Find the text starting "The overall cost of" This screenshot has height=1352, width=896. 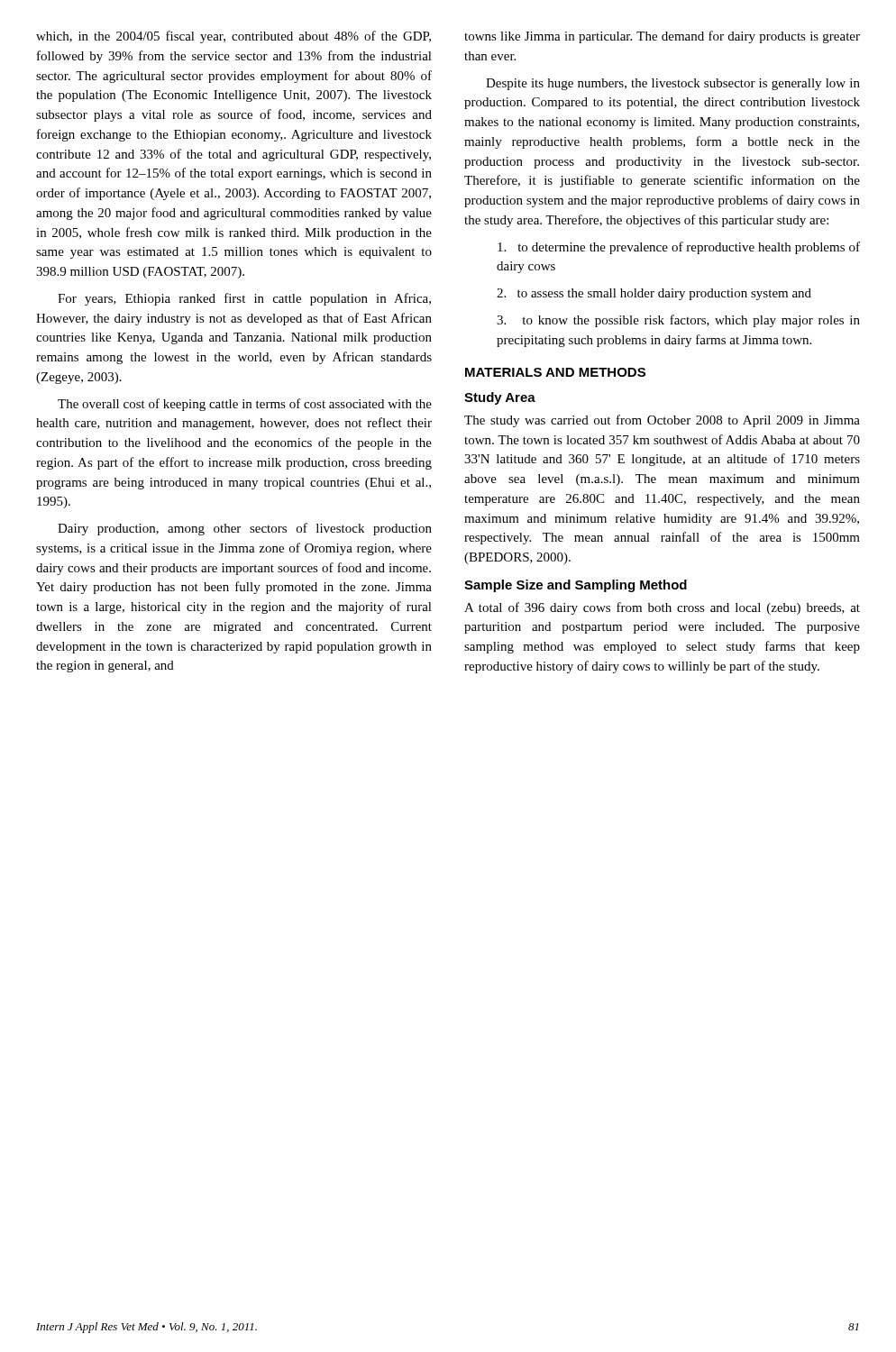(x=234, y=453)
